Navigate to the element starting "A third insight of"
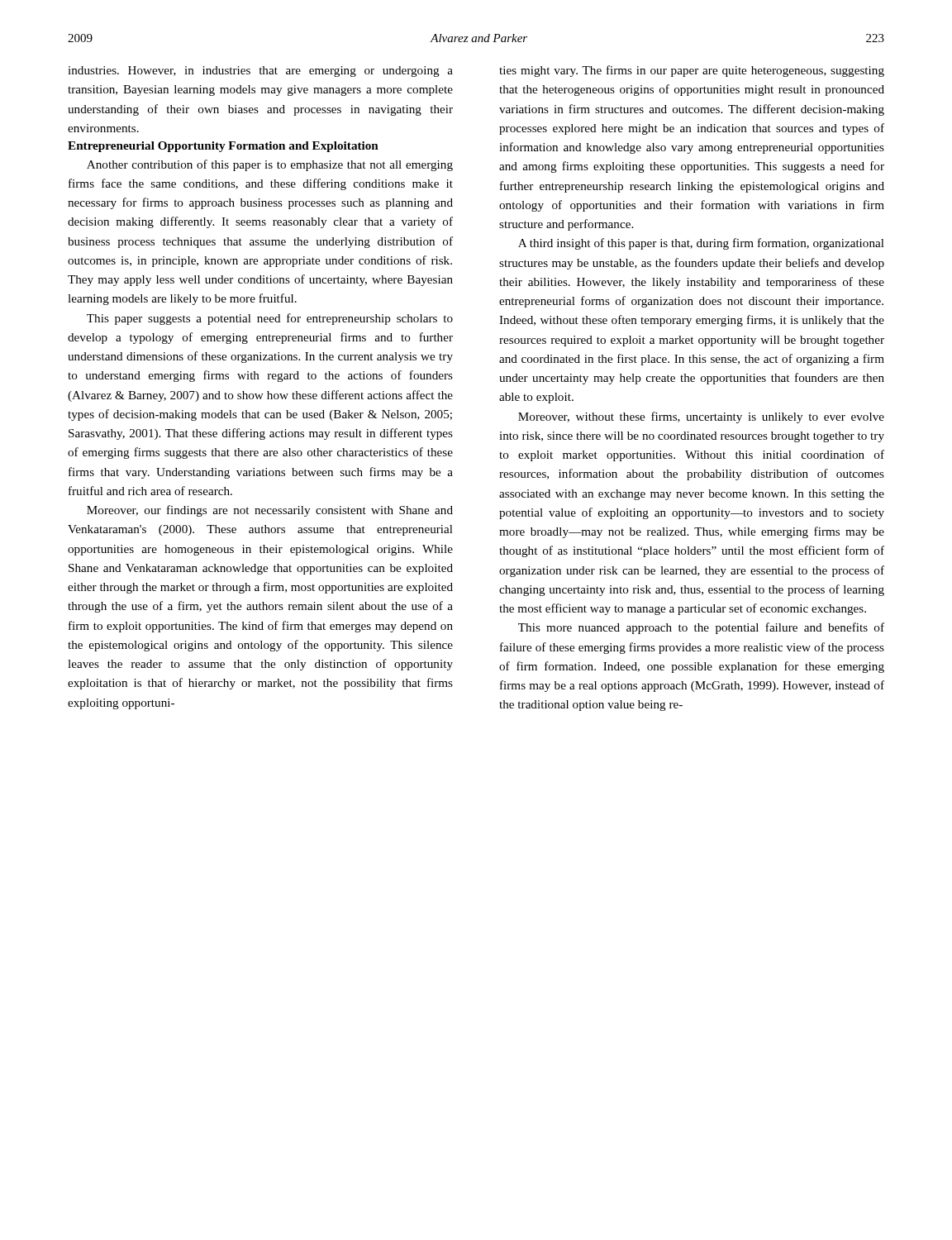952x1240 pixels. pyautogui.click(x=692, y=320)
